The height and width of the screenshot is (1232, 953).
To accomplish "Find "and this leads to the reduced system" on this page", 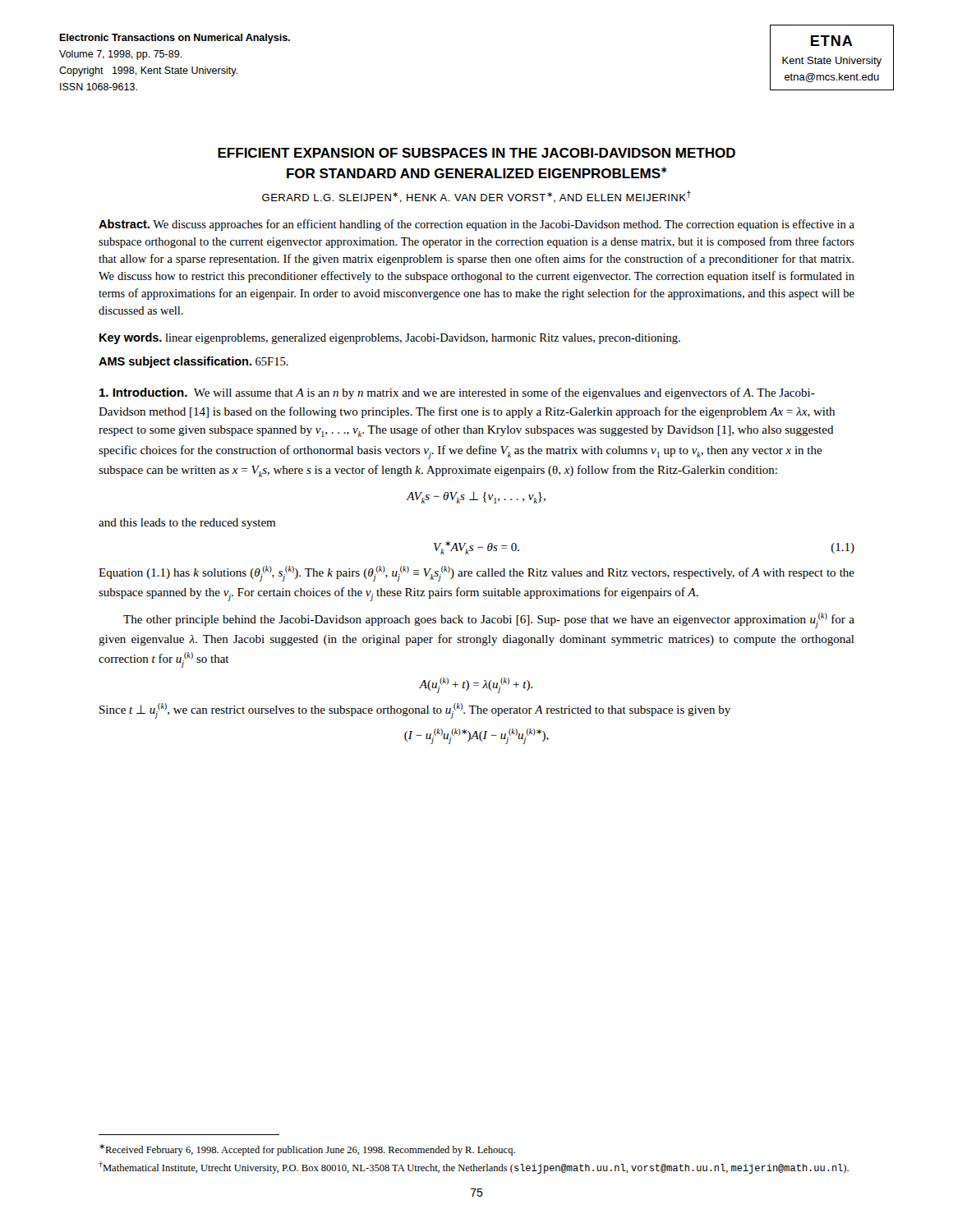I will [187, 522].
